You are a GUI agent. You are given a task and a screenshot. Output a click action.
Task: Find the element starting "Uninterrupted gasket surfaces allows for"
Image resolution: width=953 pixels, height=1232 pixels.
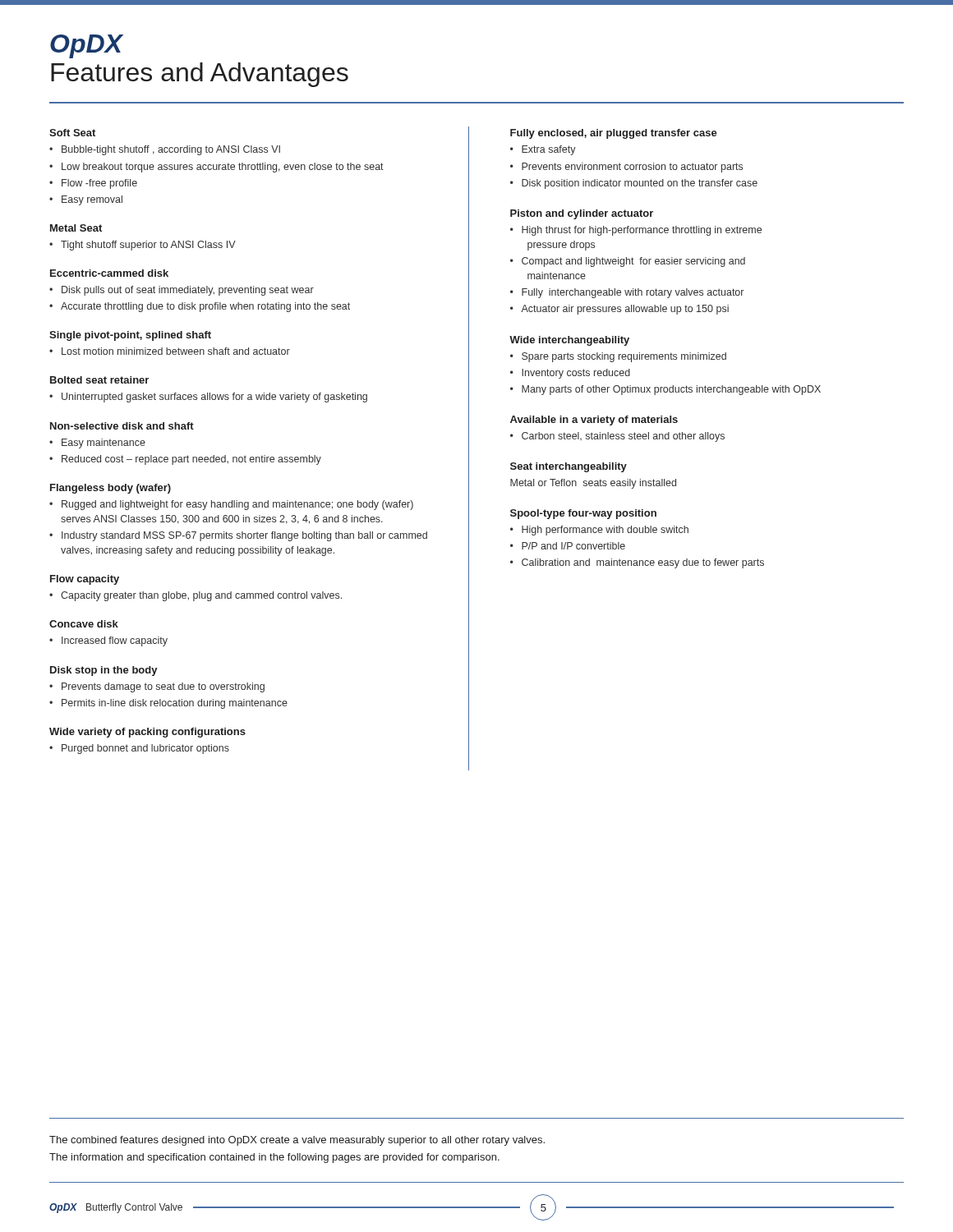point(214,397)
